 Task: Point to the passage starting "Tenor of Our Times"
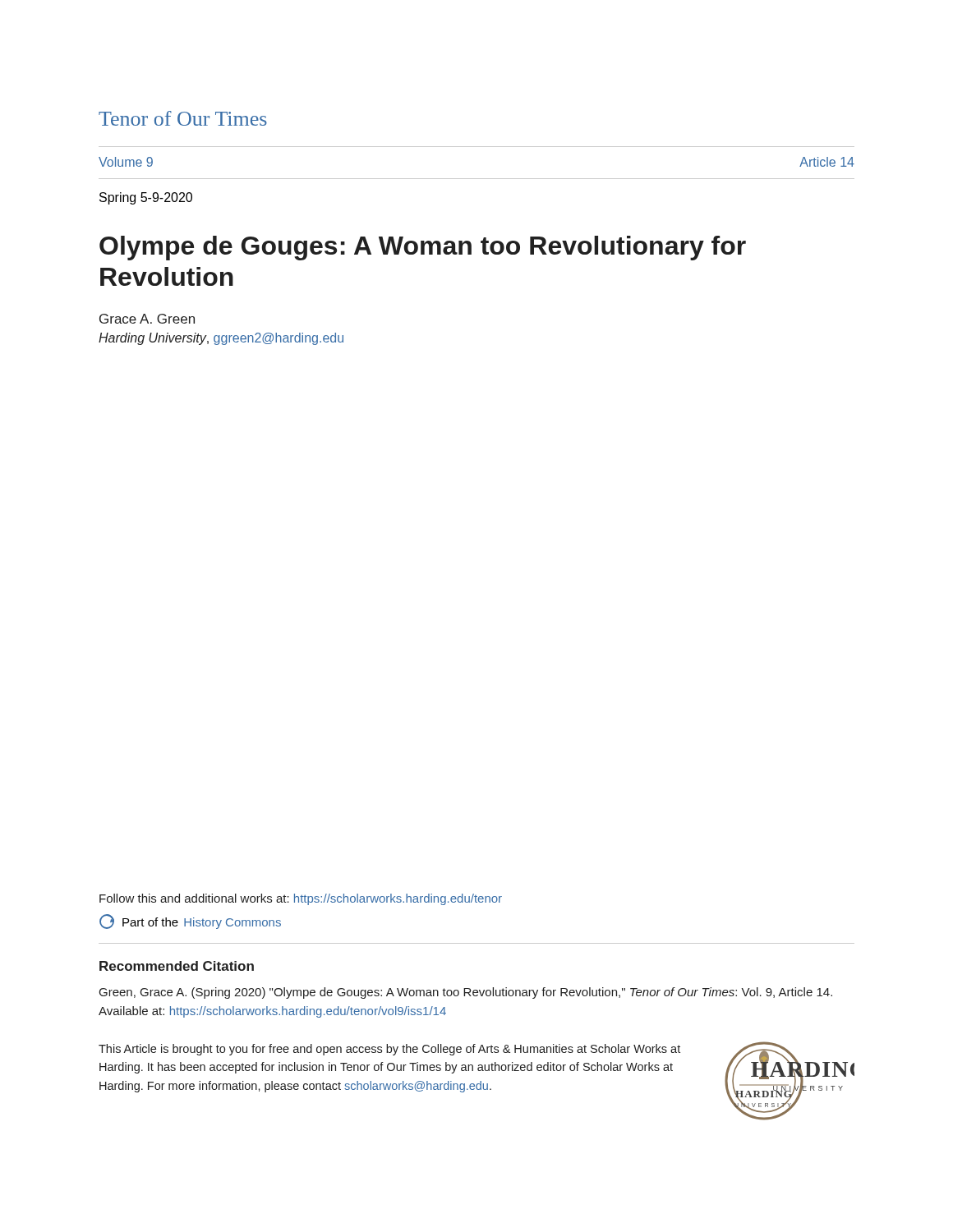[183, 119]
